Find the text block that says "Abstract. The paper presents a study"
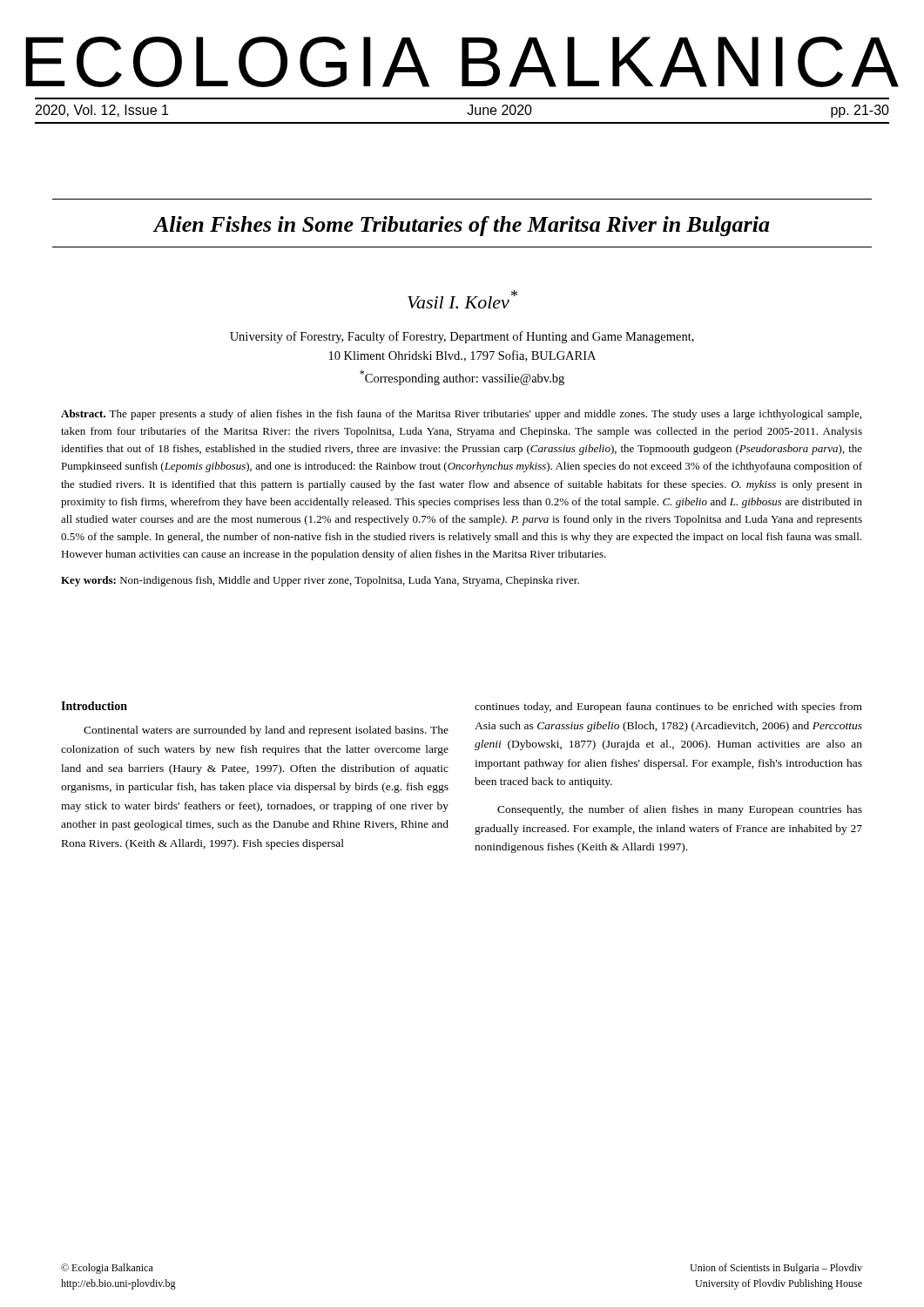This screenshot has height=1307, width=924. (462, 484)
